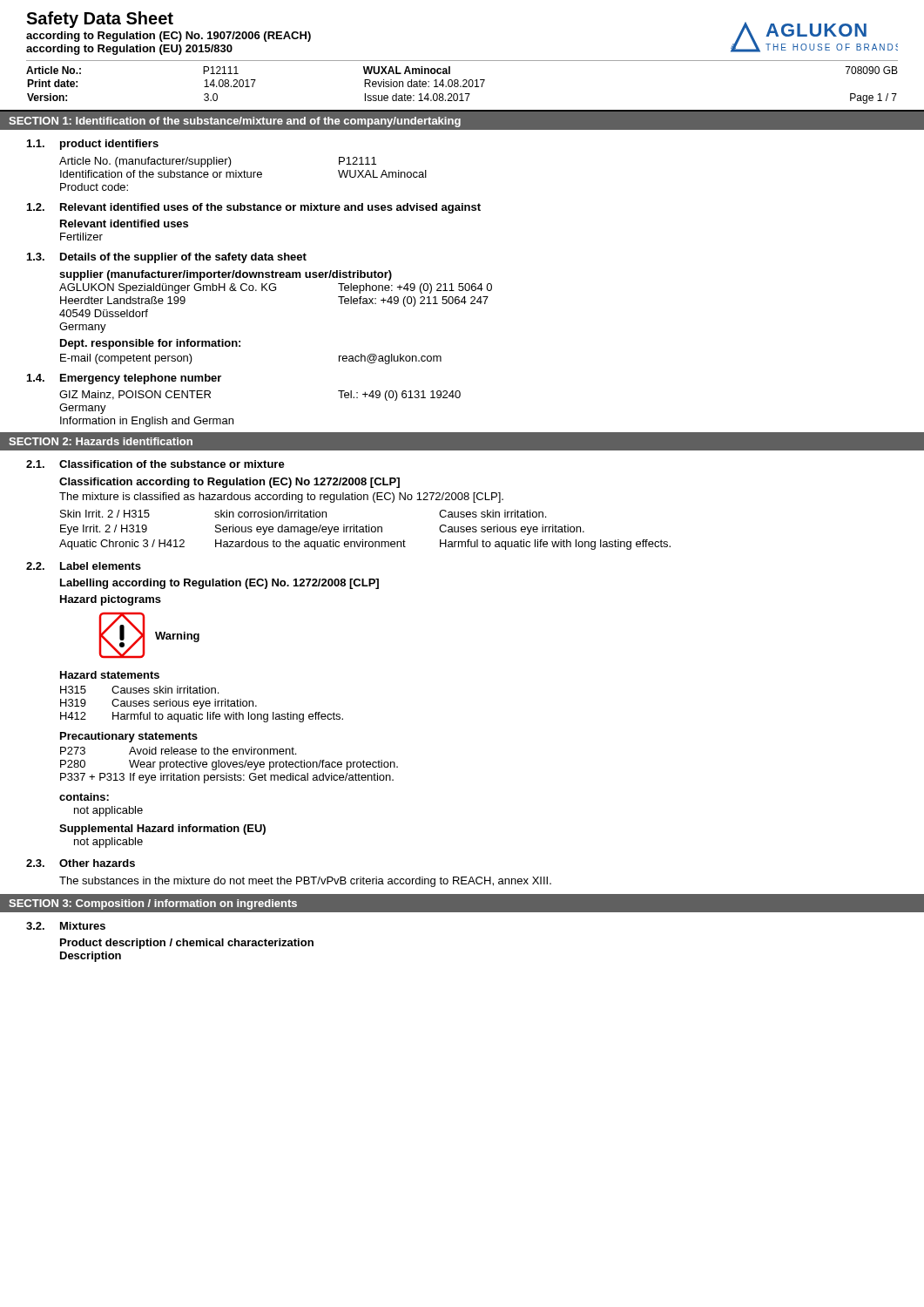Click on the illustration
Image resolution: width=924 pixels, height=1307 pixels.
click(497, 635)
